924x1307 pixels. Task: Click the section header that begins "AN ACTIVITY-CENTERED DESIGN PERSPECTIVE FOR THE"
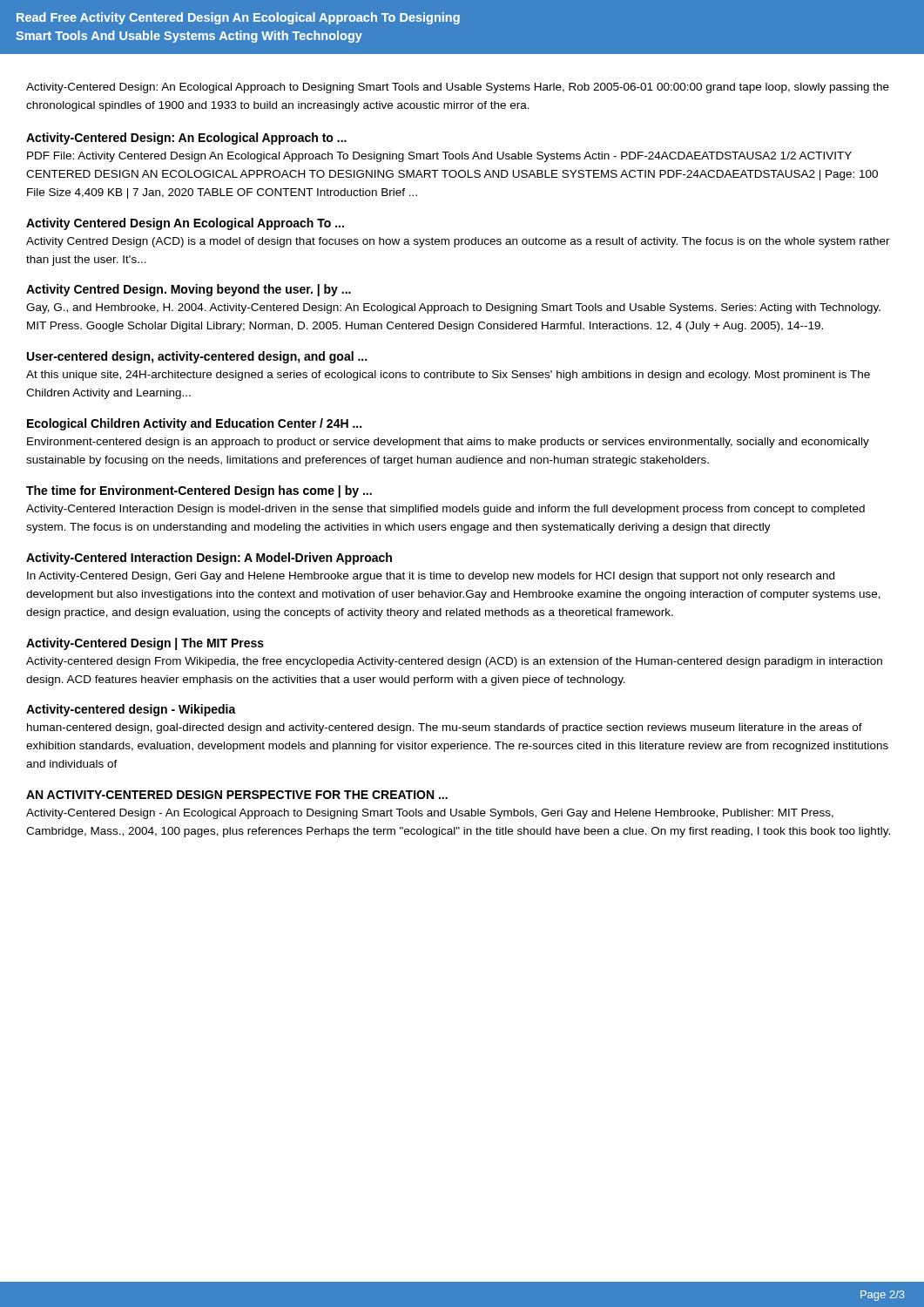click(x=237, y=795)
